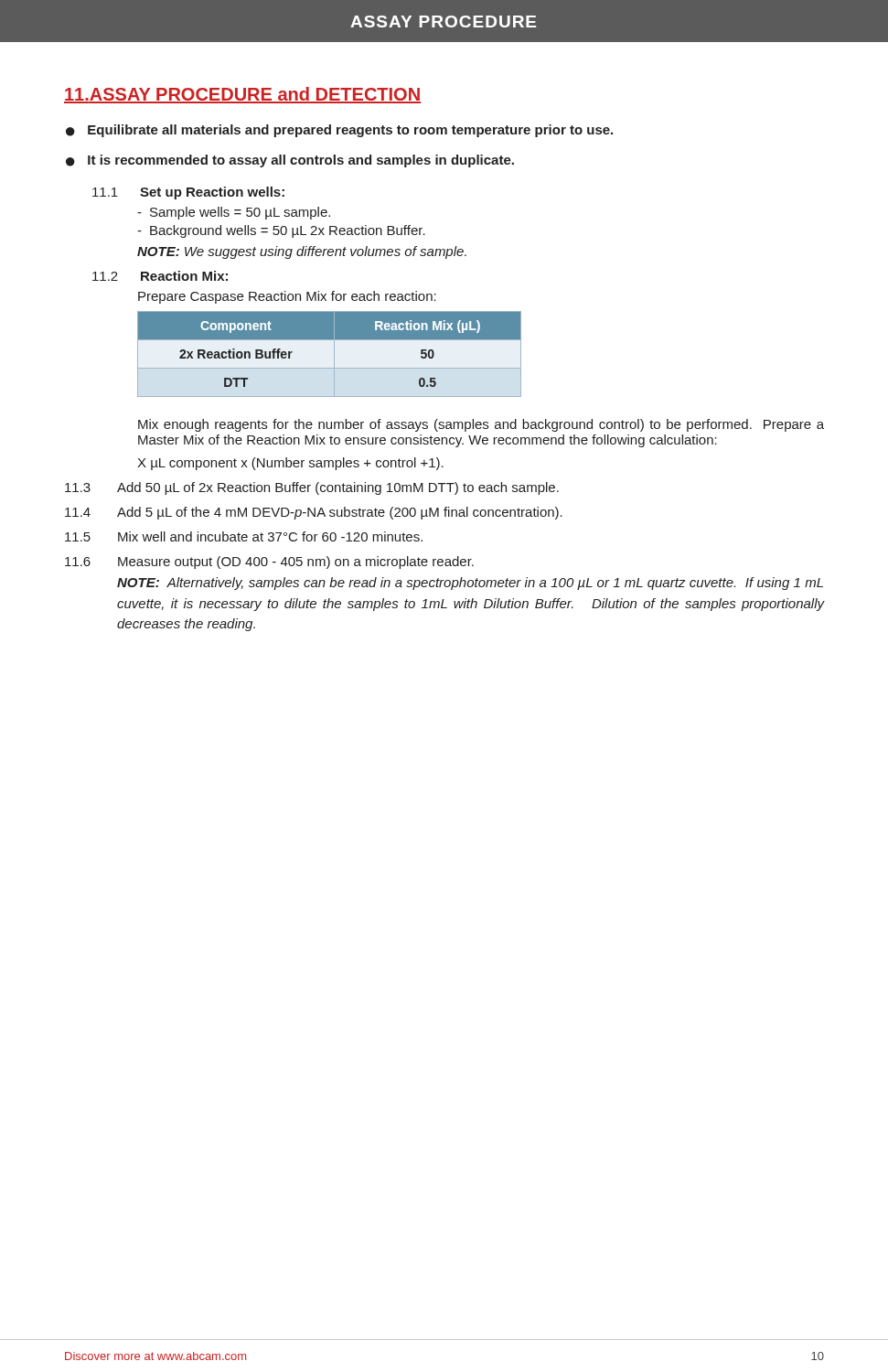The height and width of the screenshot is (1372, 888).
Task: Click on the text block containing "Prepare Caspase Reaction Mix for each"
Action: [287, 296]
